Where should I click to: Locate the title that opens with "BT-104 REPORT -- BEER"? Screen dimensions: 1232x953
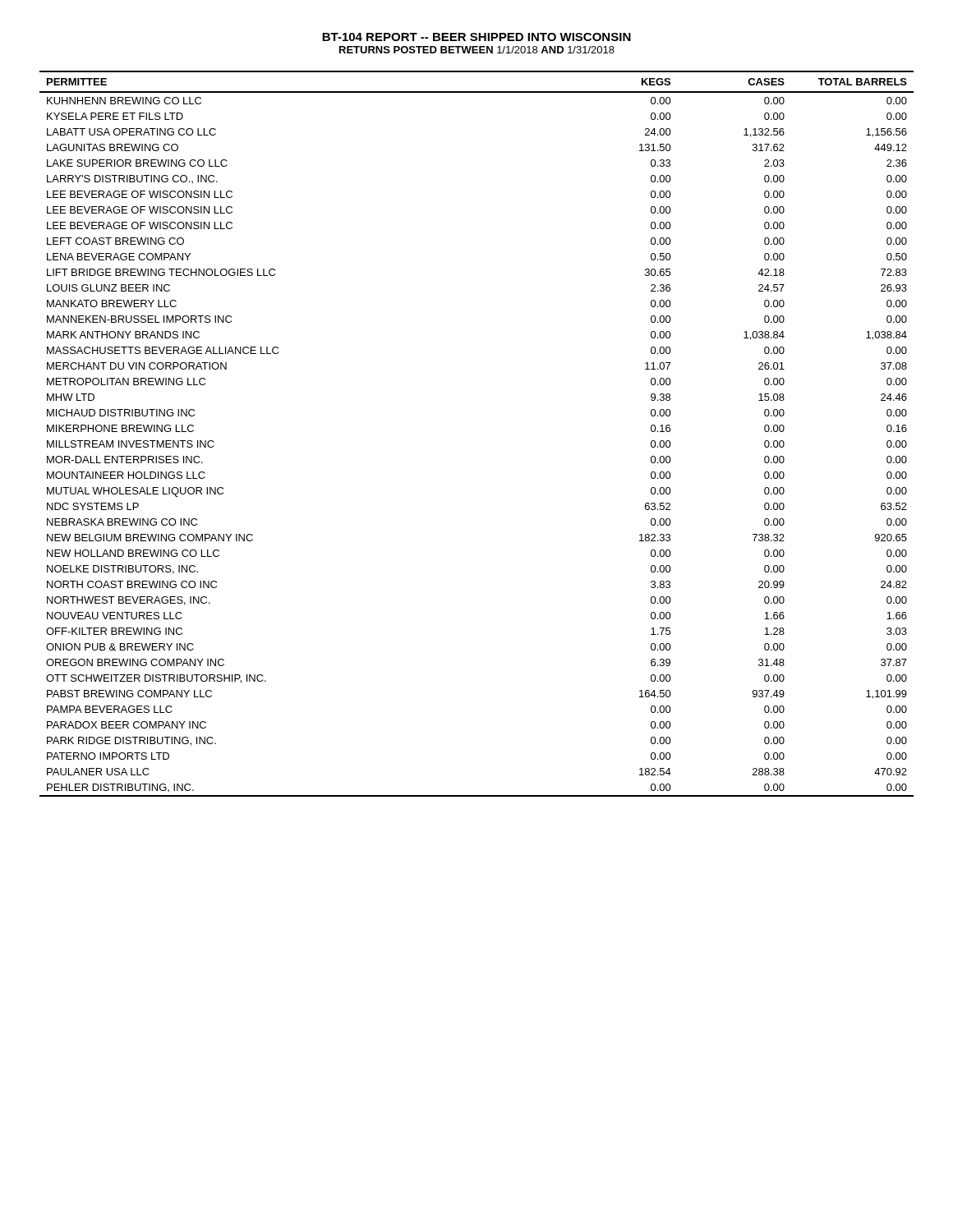point(476,43)
